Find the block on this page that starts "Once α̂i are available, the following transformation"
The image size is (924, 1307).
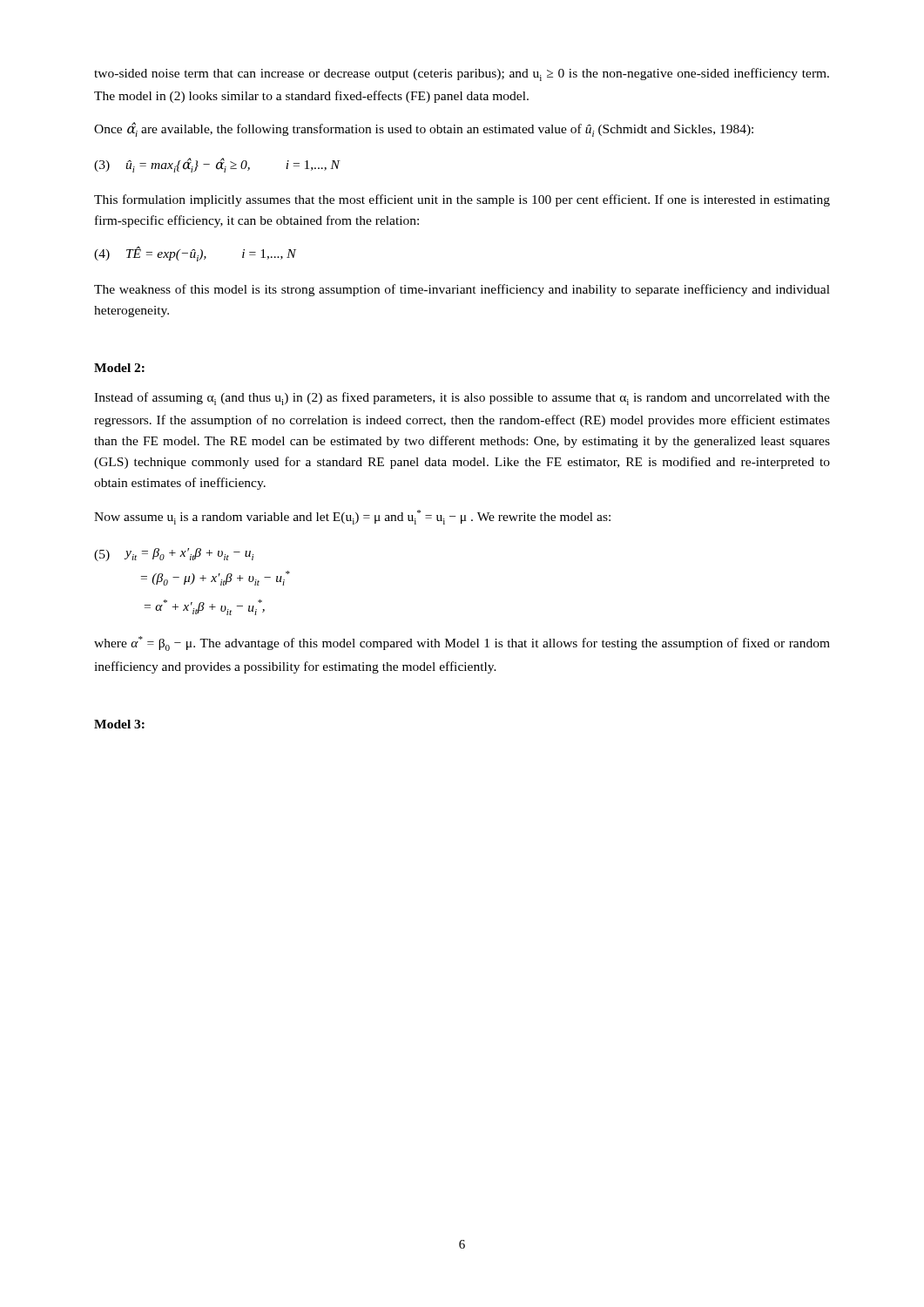tap(424, 130)
